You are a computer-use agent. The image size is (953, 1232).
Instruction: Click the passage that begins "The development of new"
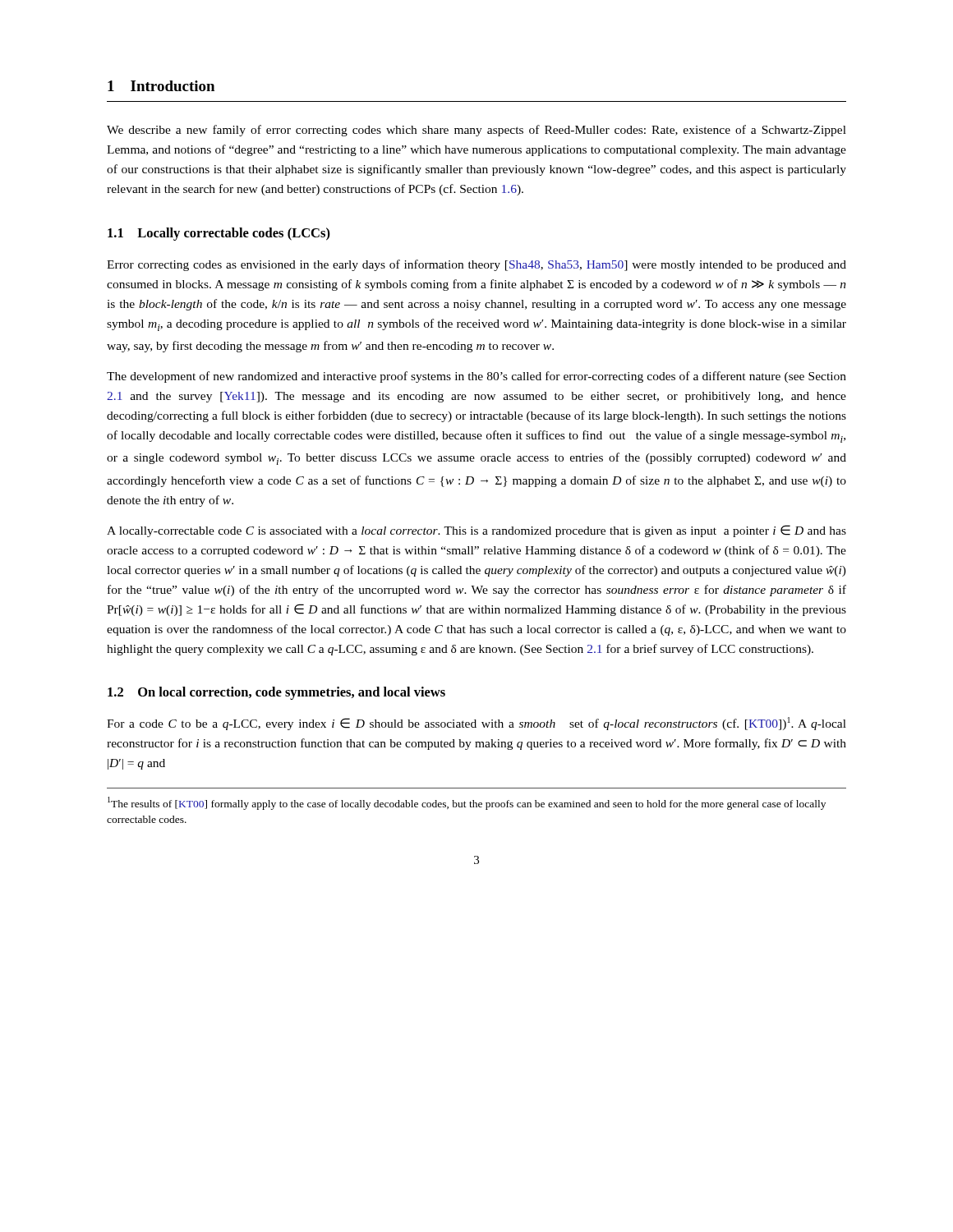click(x=476, y=438)
